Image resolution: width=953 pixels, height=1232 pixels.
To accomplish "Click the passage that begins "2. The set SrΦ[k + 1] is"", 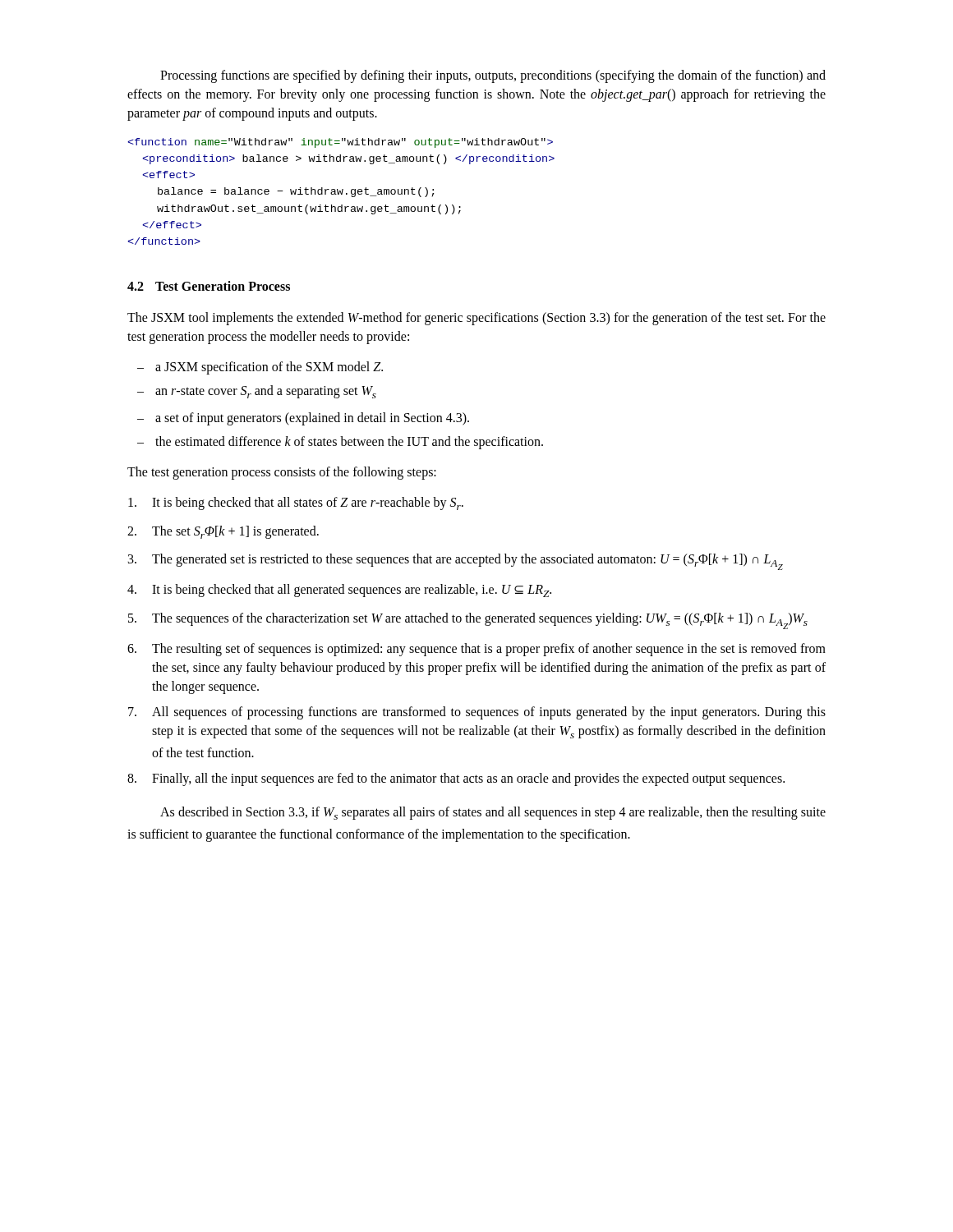I will coord(223,532).
